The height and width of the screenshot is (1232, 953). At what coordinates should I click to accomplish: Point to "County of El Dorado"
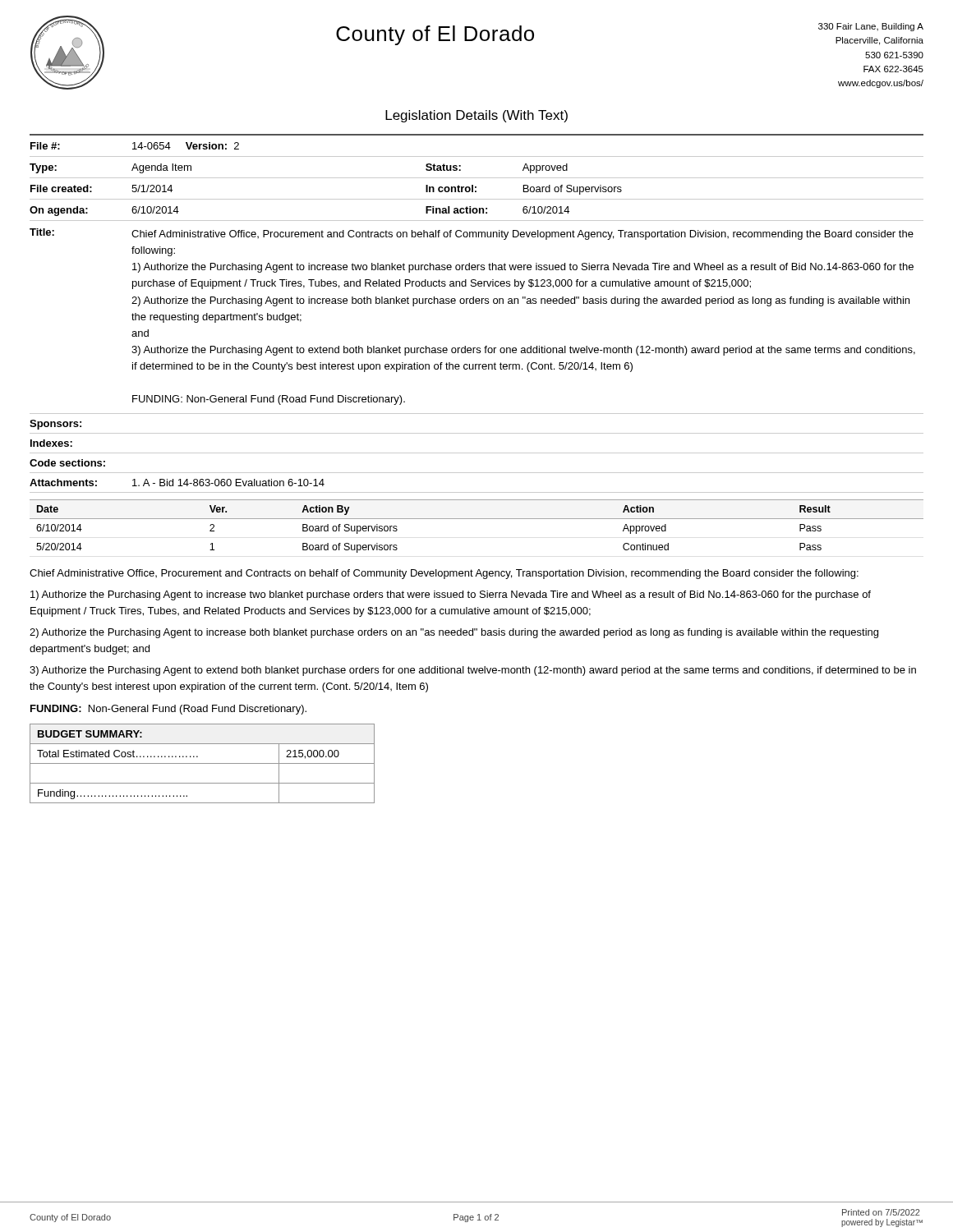435,34
